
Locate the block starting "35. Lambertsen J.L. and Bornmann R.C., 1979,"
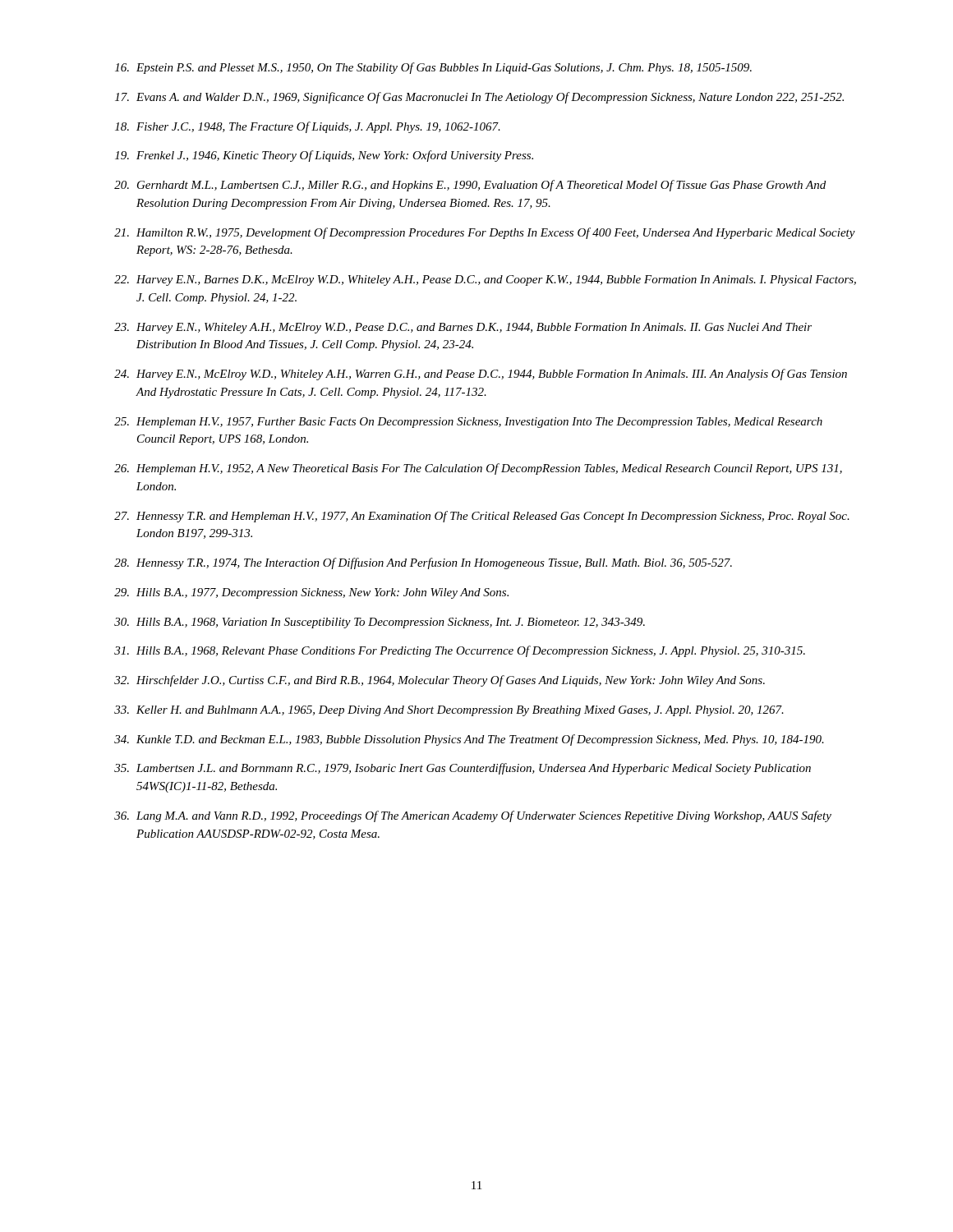click(x=476, y=778)
